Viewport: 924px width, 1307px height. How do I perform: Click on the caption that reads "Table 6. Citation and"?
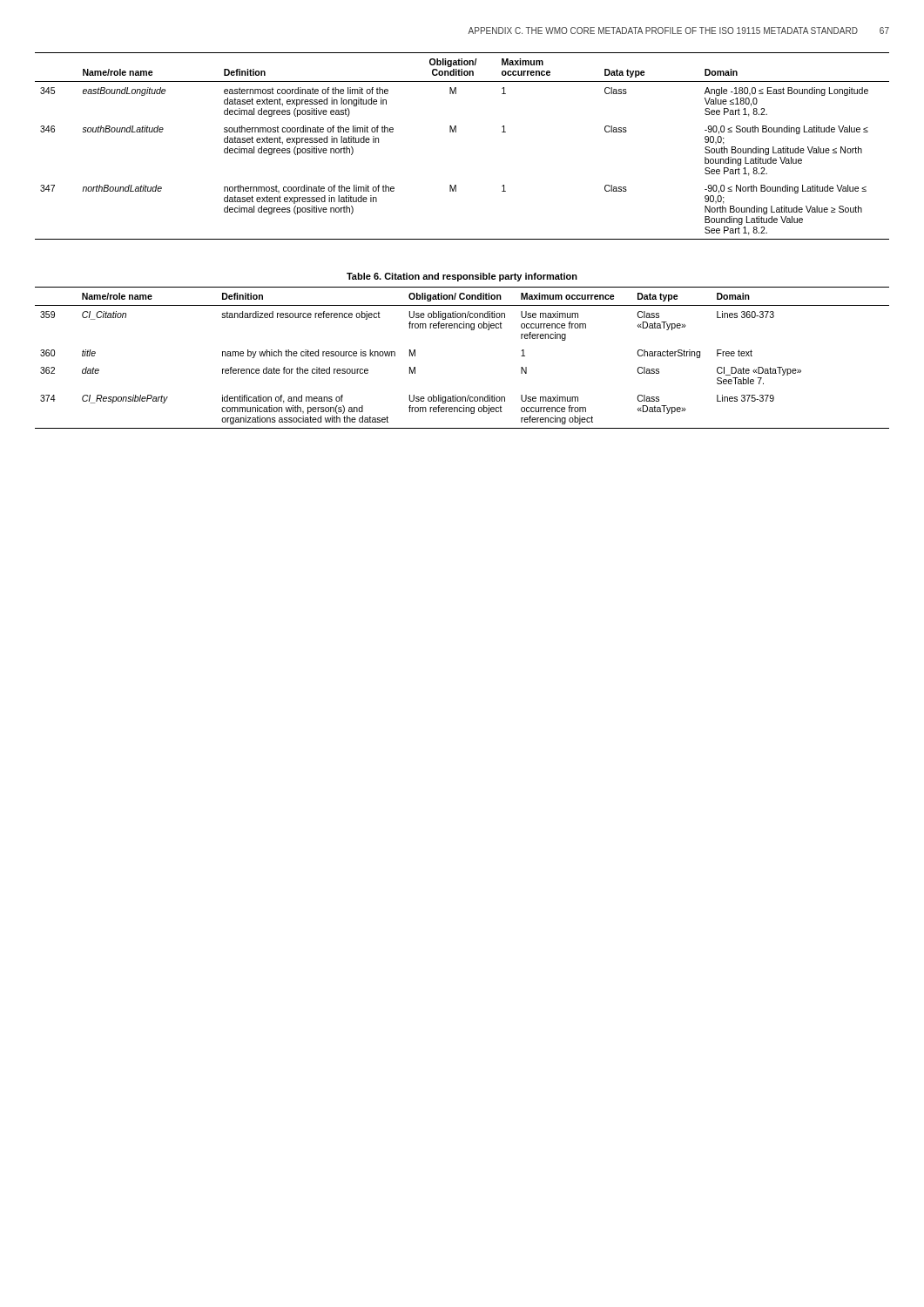[x=462, y=276]
